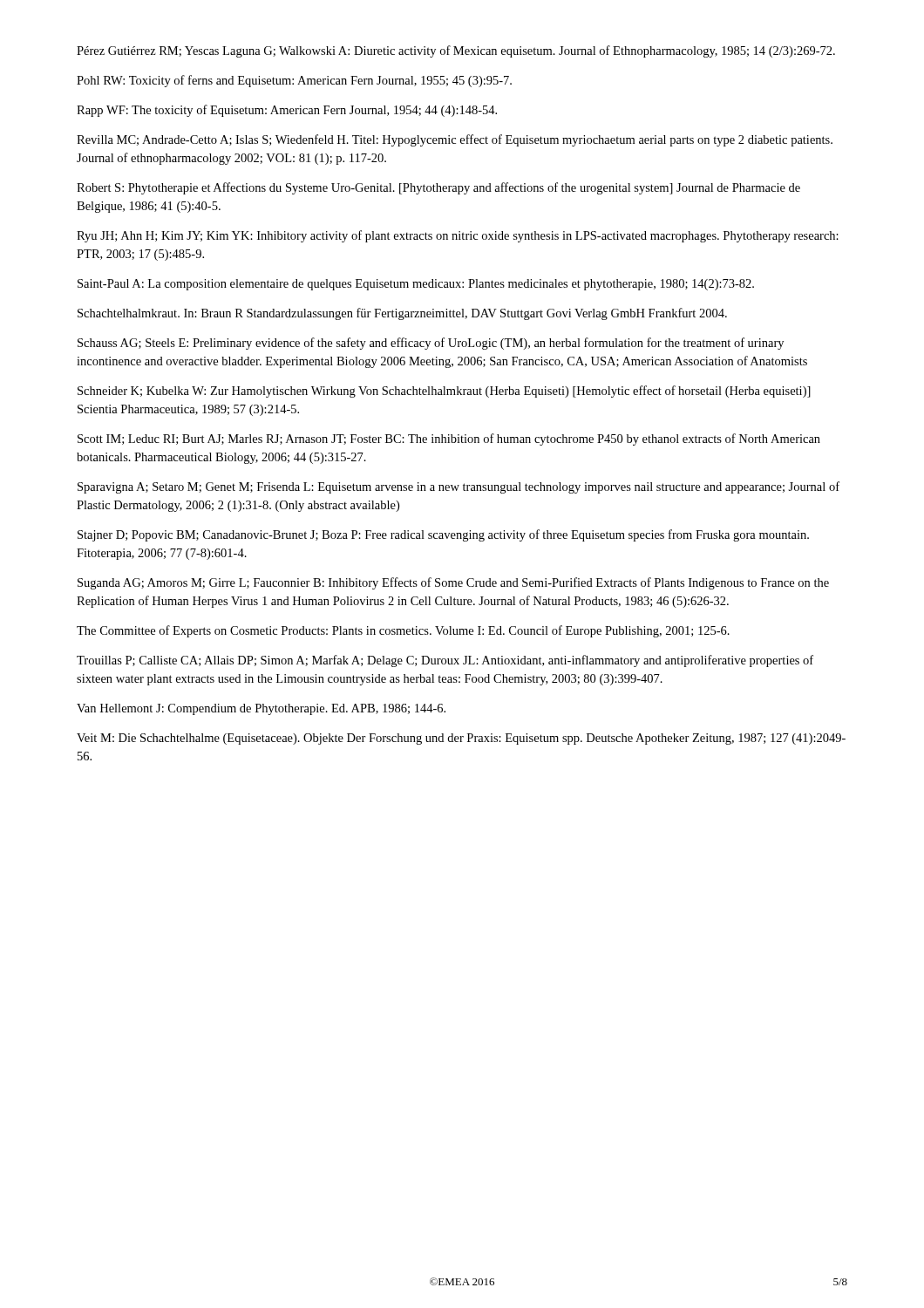Navigate to the block starting "Trouillas P; Calliste CA; Allais DP; Simon"
Image resolution: width=924 pixels, height=1308 pixels.
pos(445,670)
